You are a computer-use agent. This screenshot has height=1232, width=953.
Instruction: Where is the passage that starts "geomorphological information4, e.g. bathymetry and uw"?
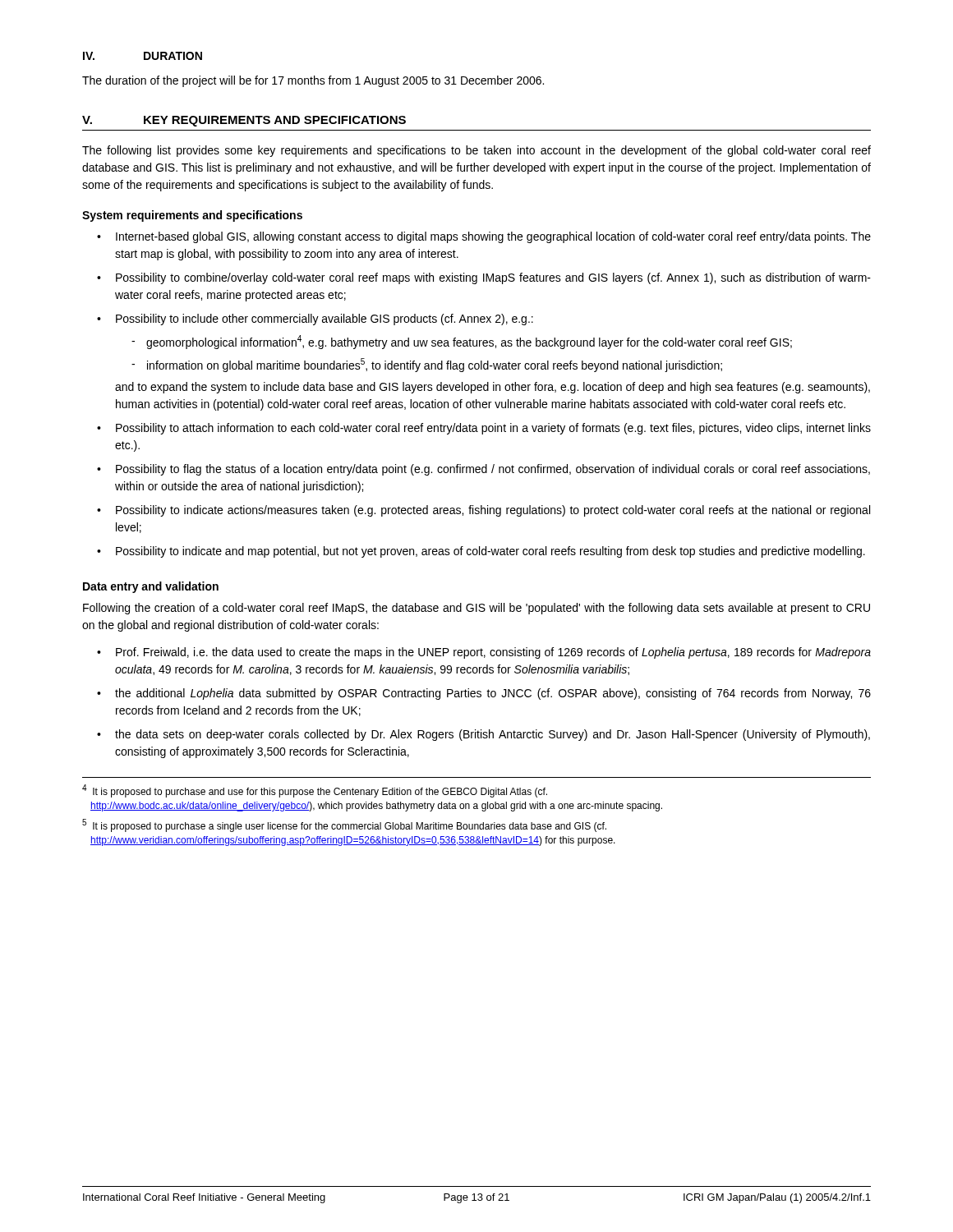click(x=469, y=342)
